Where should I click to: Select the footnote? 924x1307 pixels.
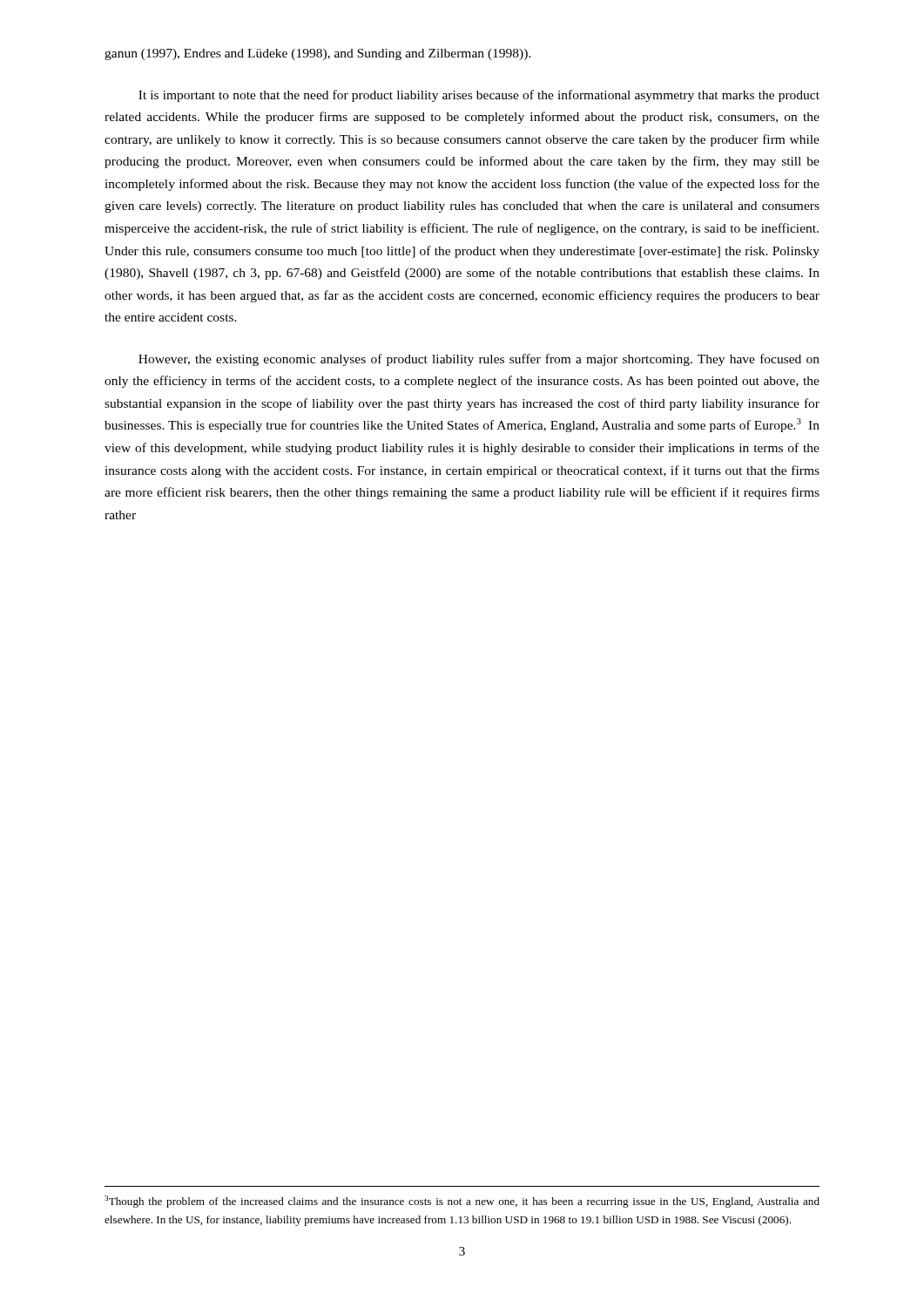[462, 1209]
